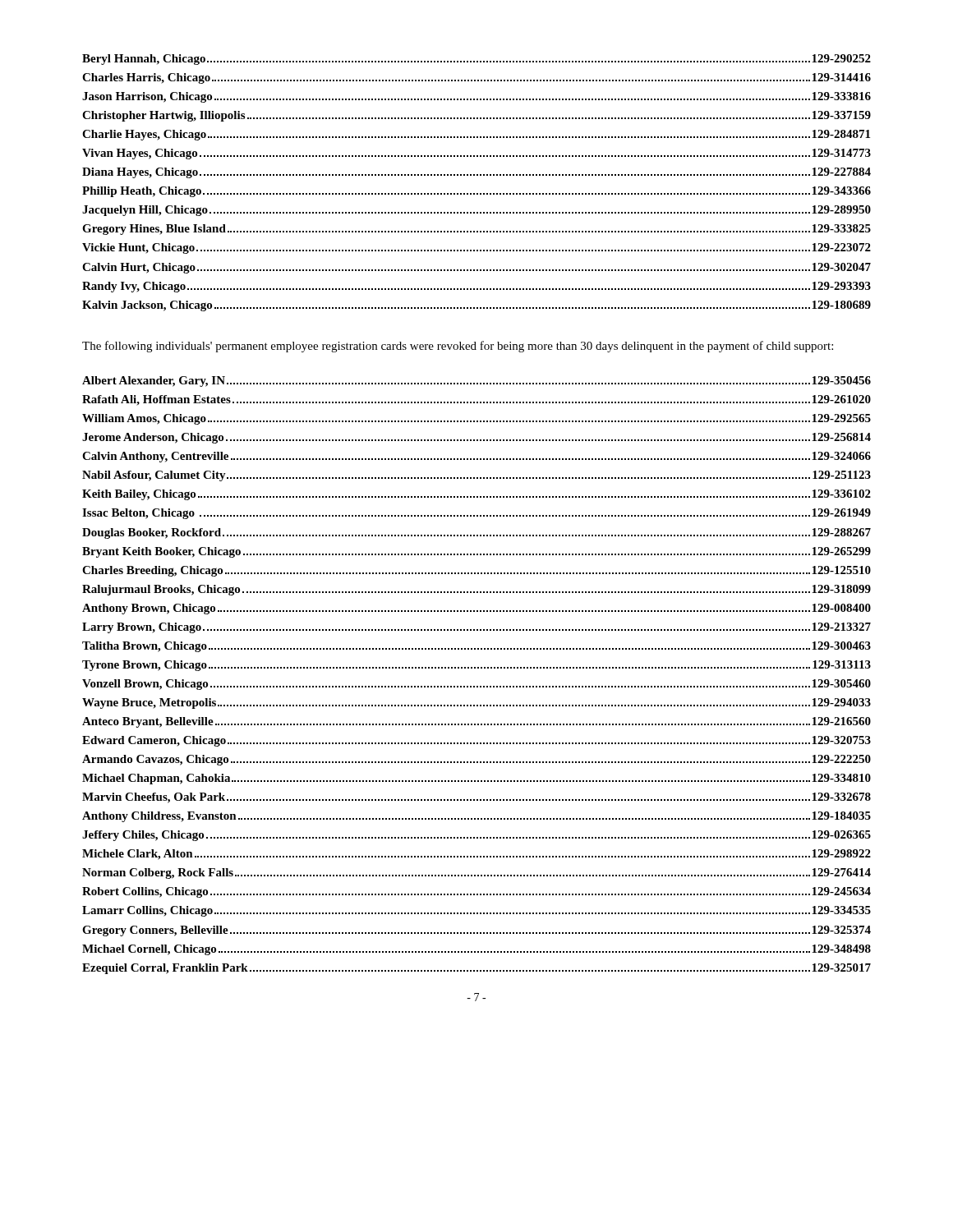Click on the passage starting "Ezequiel Corral, Franklin Park 129-325017"
Screen dimensions: 1232x953
click(476, 967)
